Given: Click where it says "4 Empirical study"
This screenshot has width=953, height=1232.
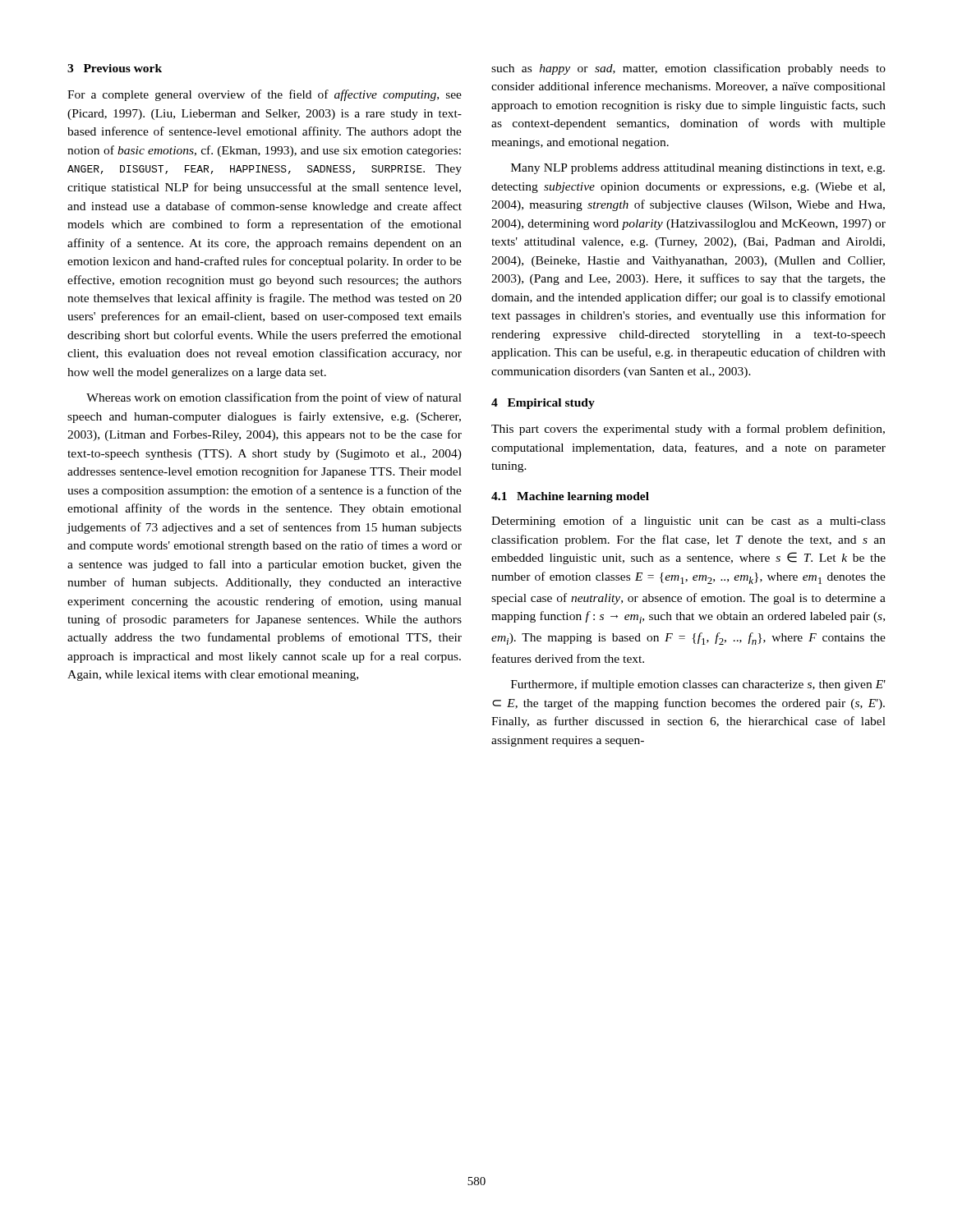Looking at the screenshot, I should [x=543, y=402].
